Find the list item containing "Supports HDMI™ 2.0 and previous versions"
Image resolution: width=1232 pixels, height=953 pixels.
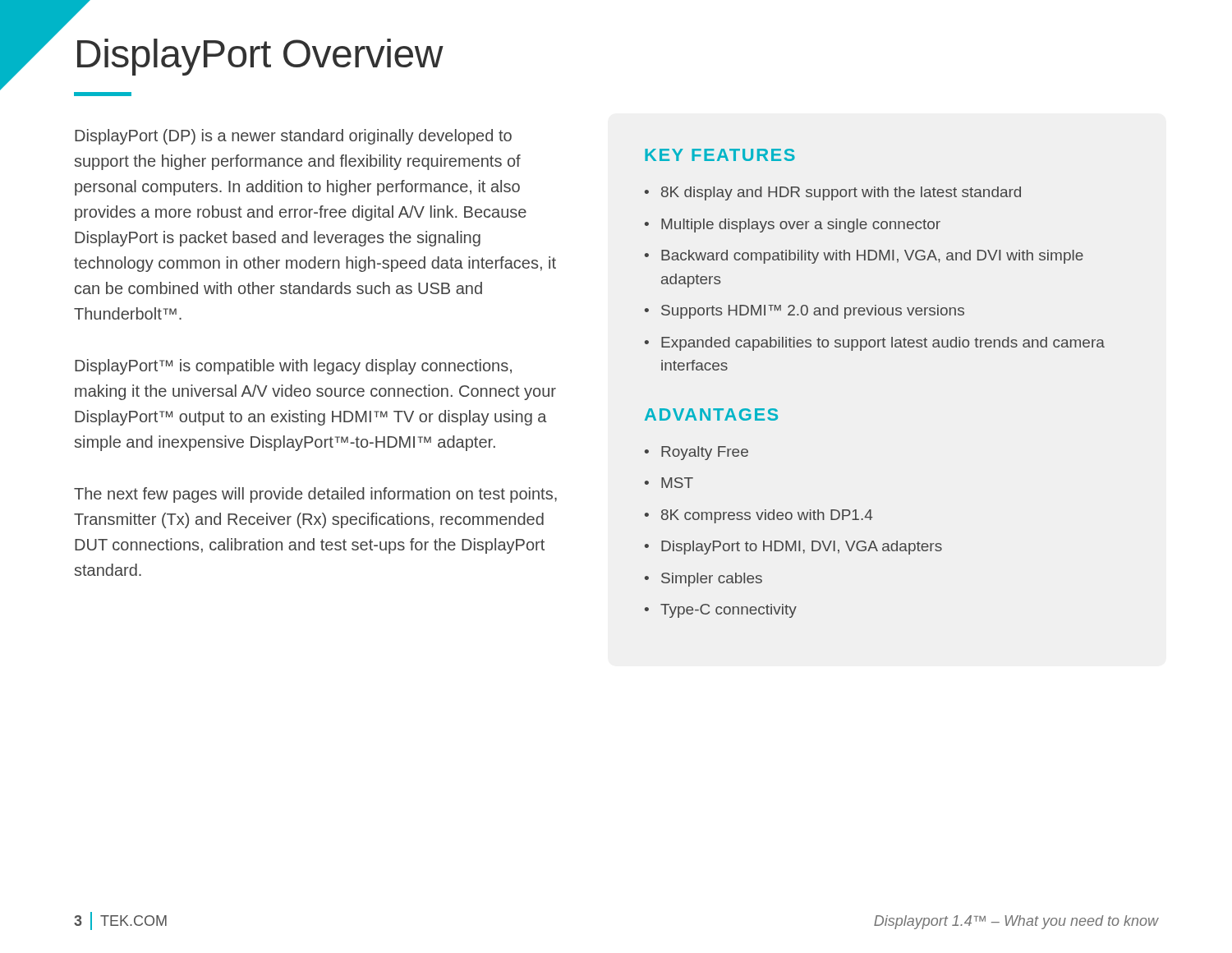pyautogui.click(x=813, y=310)
